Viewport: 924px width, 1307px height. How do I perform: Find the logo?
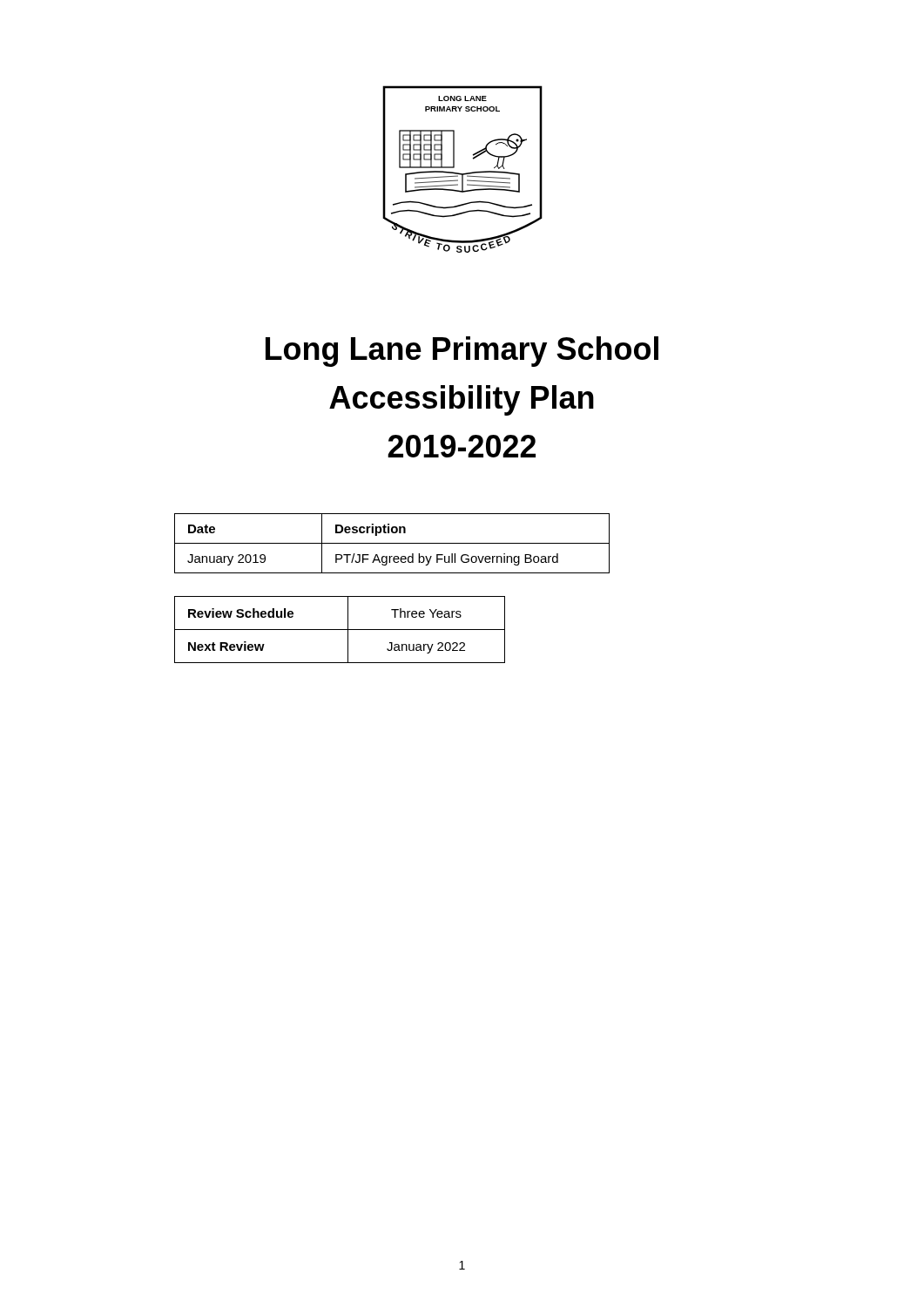462,187
